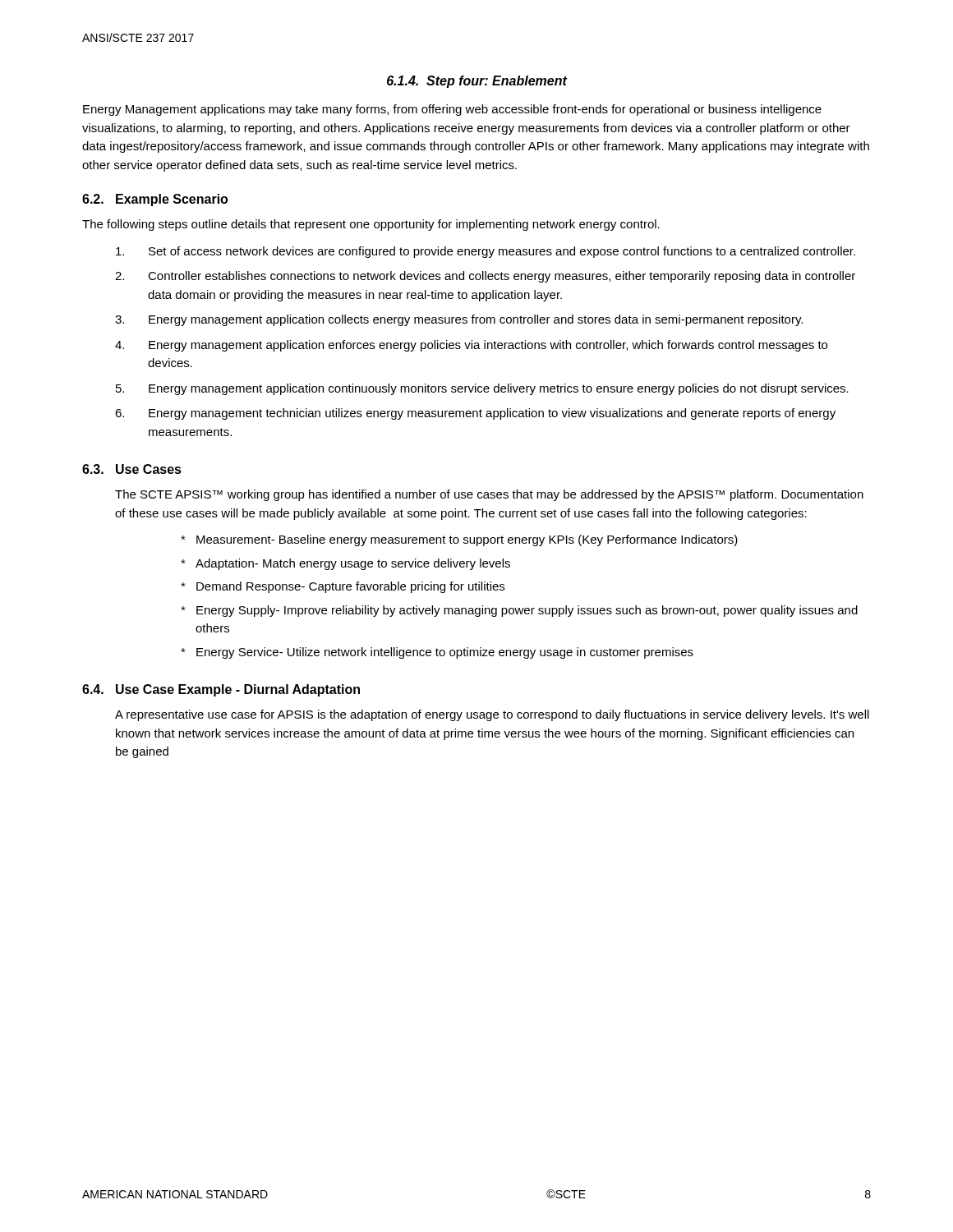Click the passage that begins "A representative use case"
The image size is (953, 1232).
pos(492,733)
